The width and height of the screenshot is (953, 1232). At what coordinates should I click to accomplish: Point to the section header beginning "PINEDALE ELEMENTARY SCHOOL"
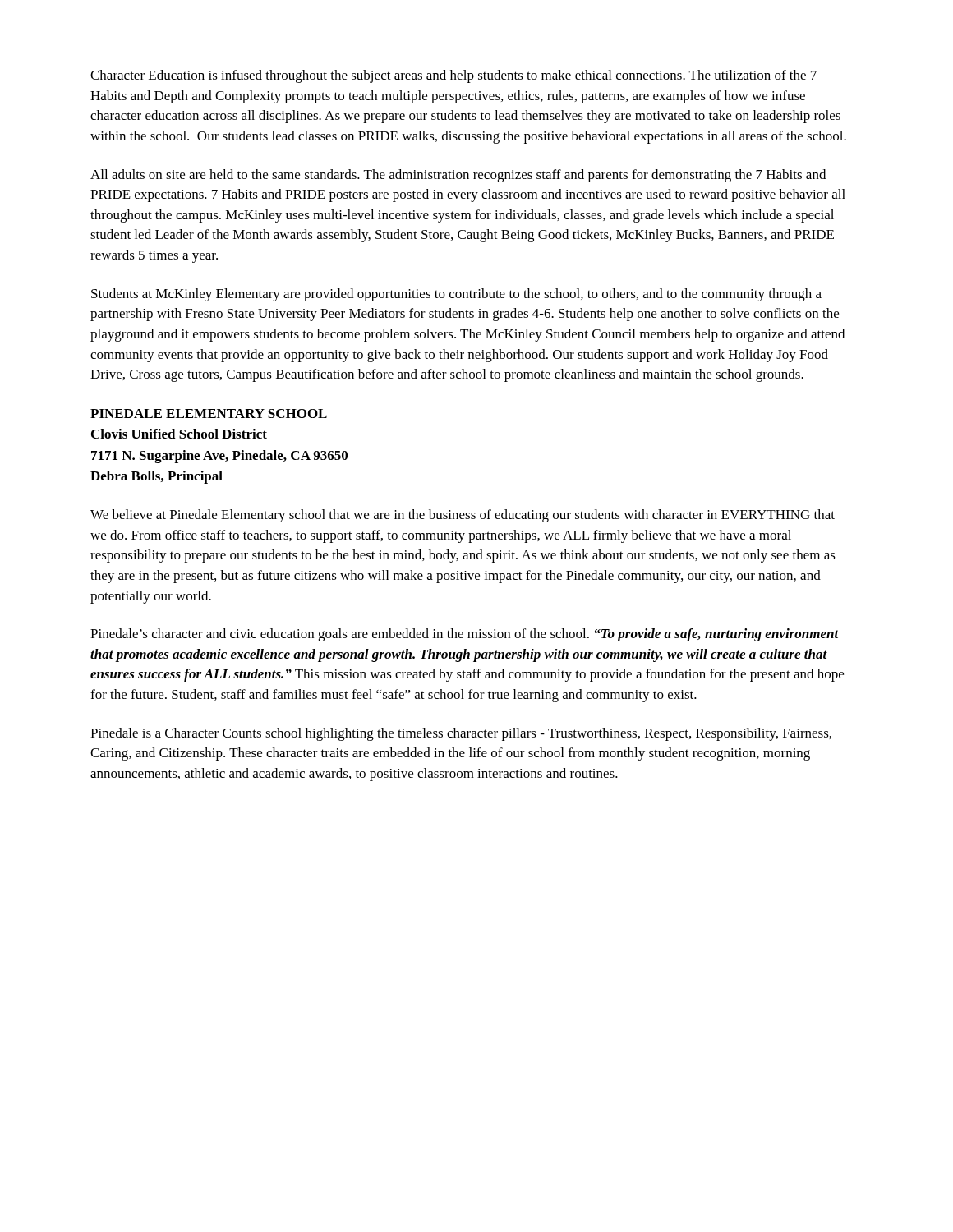(x=219, y=445)
